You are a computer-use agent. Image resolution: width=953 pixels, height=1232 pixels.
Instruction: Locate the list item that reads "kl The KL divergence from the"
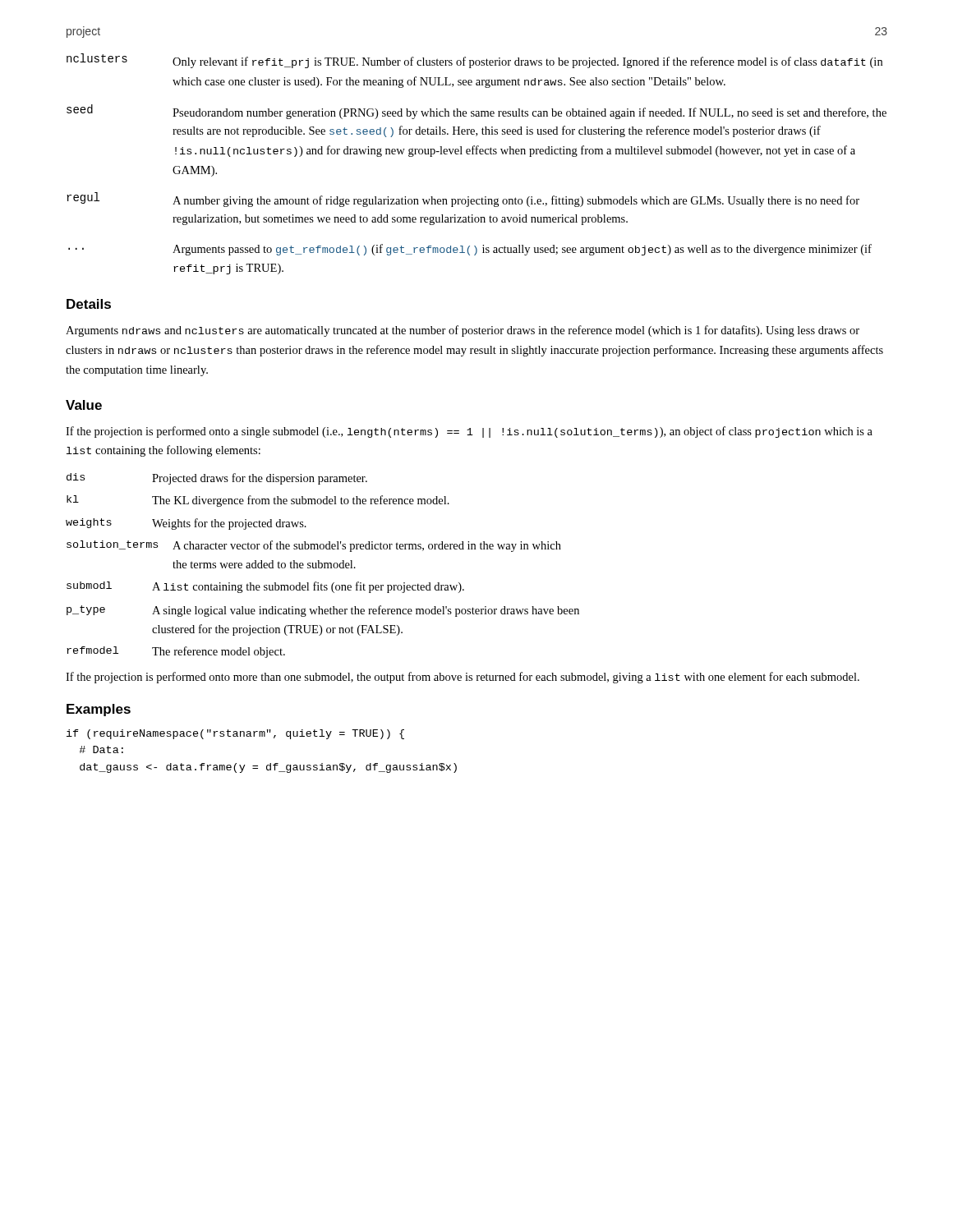[258, 501]
